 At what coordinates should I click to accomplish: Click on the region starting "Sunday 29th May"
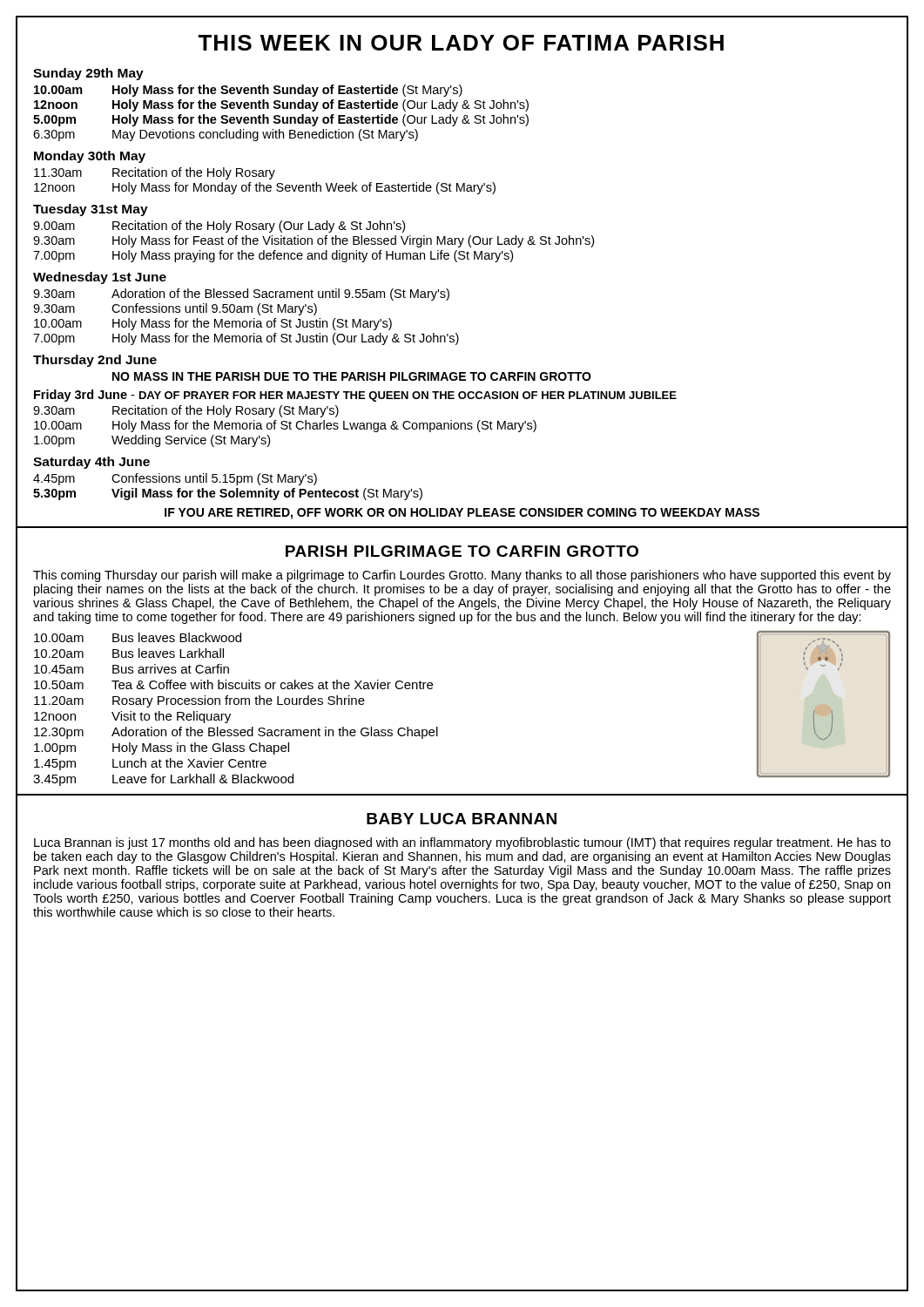(88, 73)
